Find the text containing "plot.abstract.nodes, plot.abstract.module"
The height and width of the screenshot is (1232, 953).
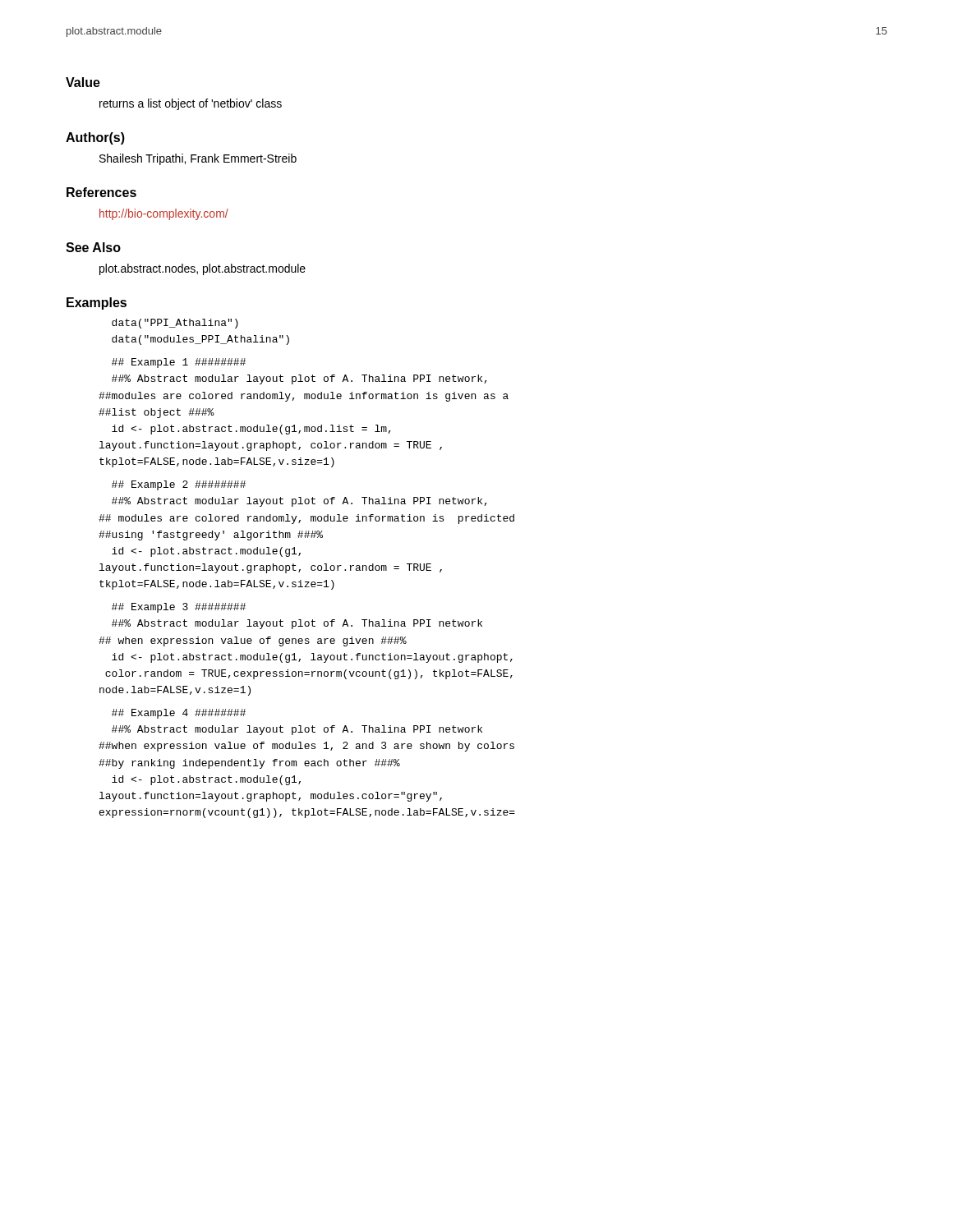(202, 269)
